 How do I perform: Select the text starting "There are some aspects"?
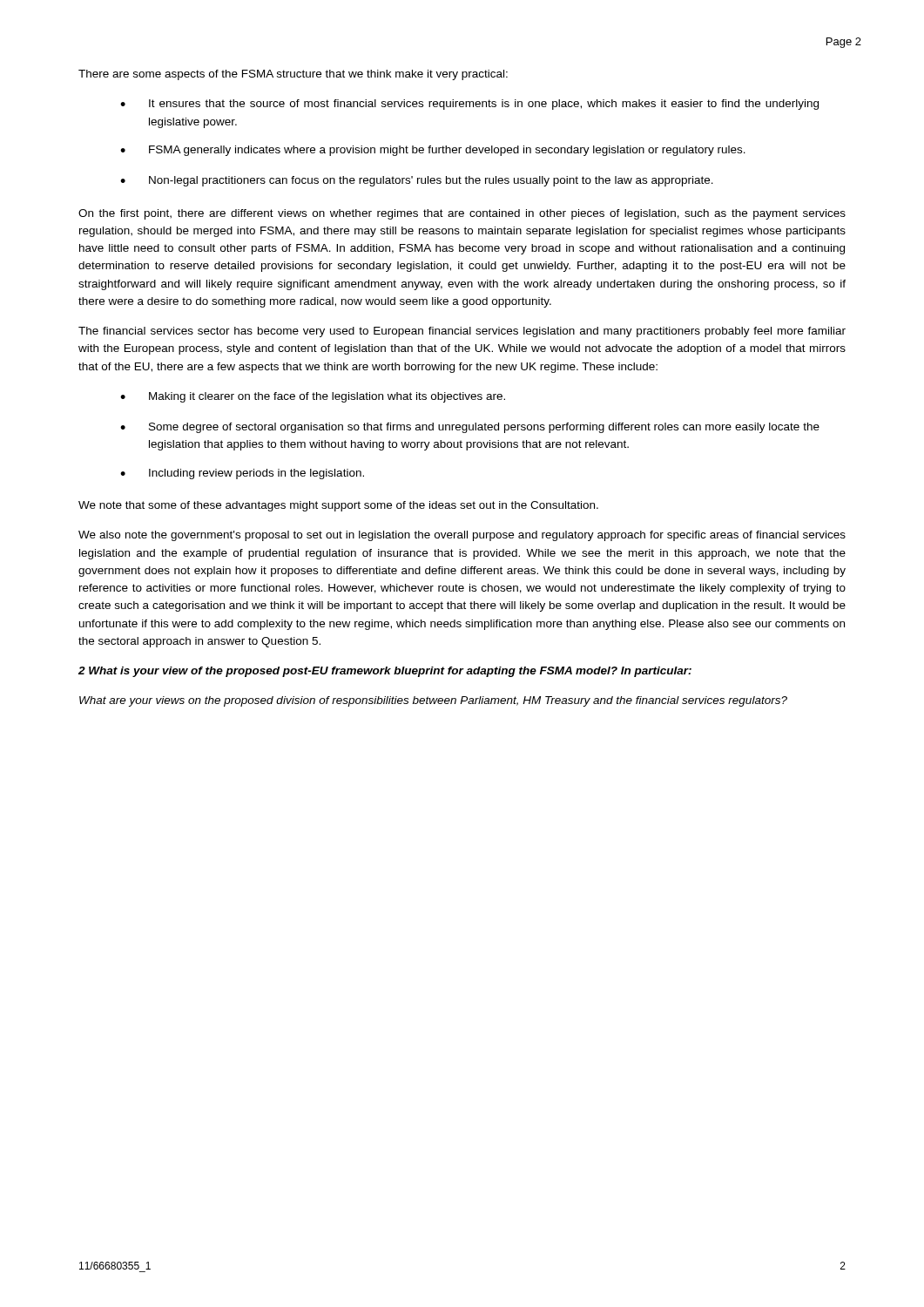tap(293, 74)
